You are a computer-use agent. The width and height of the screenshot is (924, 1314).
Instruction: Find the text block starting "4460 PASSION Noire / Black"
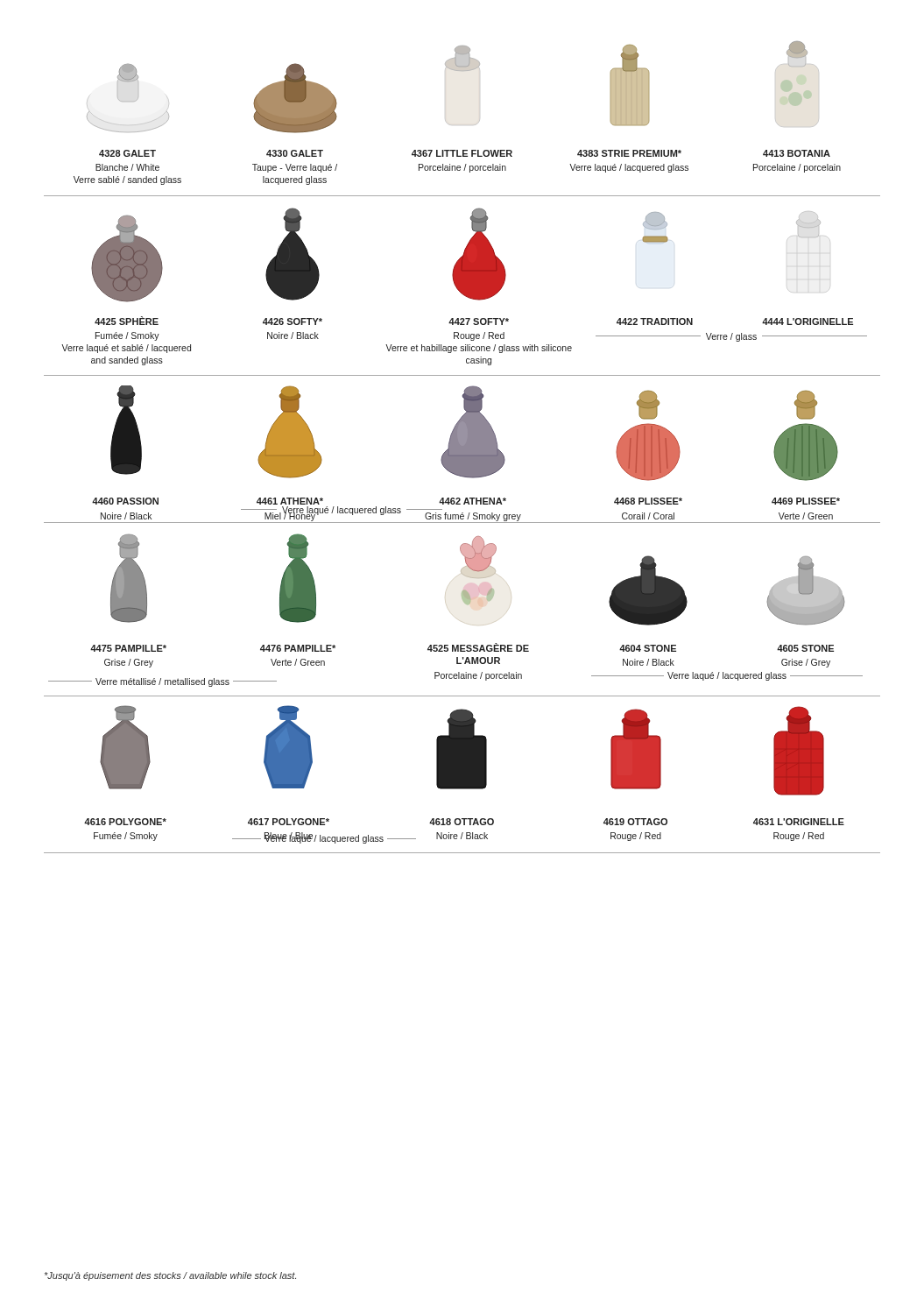tap(126, 509)
